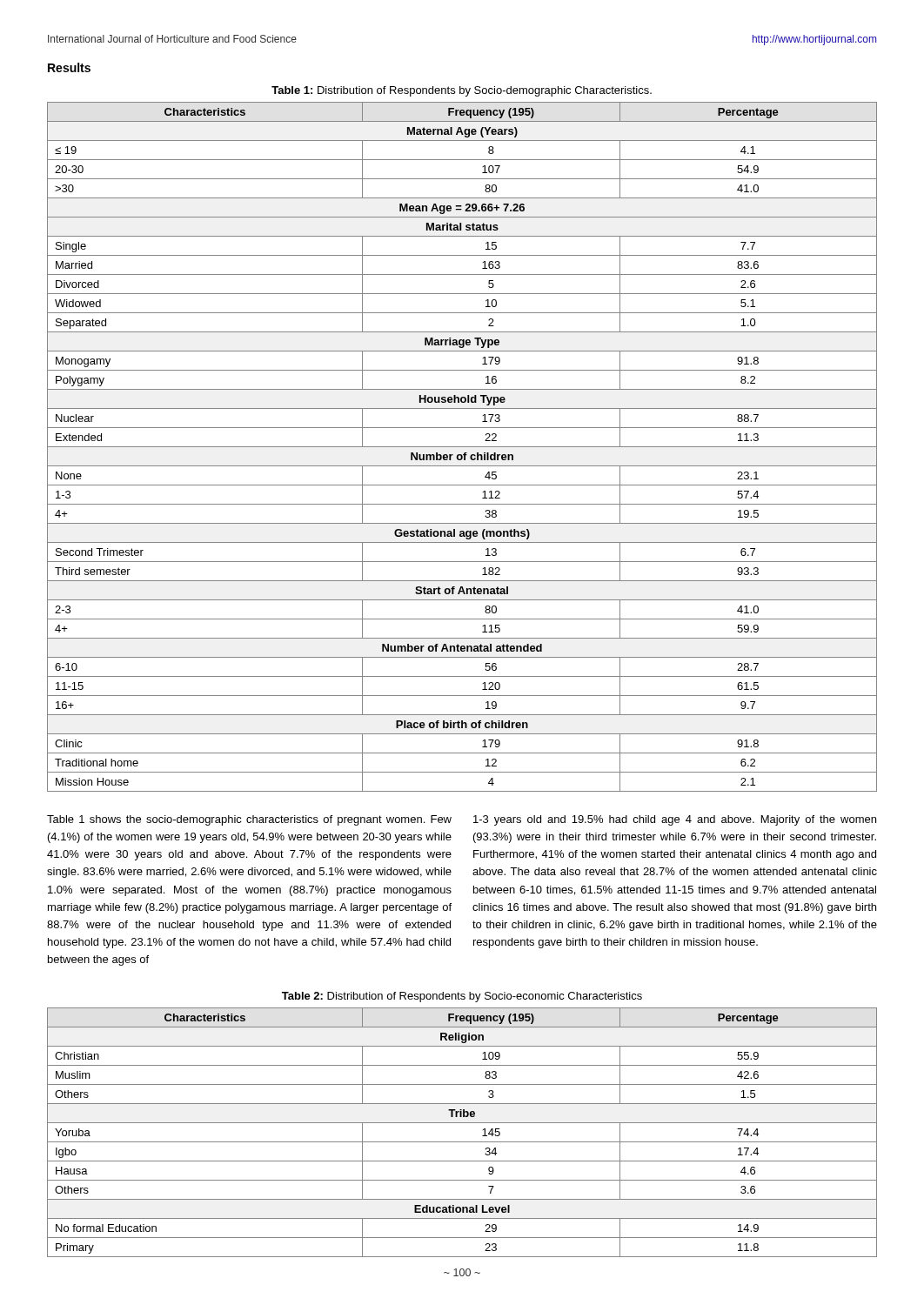This screenshot has height=1305, width=924.
Task: Select the block starting "1-3 years old and"
Action: 675,880
